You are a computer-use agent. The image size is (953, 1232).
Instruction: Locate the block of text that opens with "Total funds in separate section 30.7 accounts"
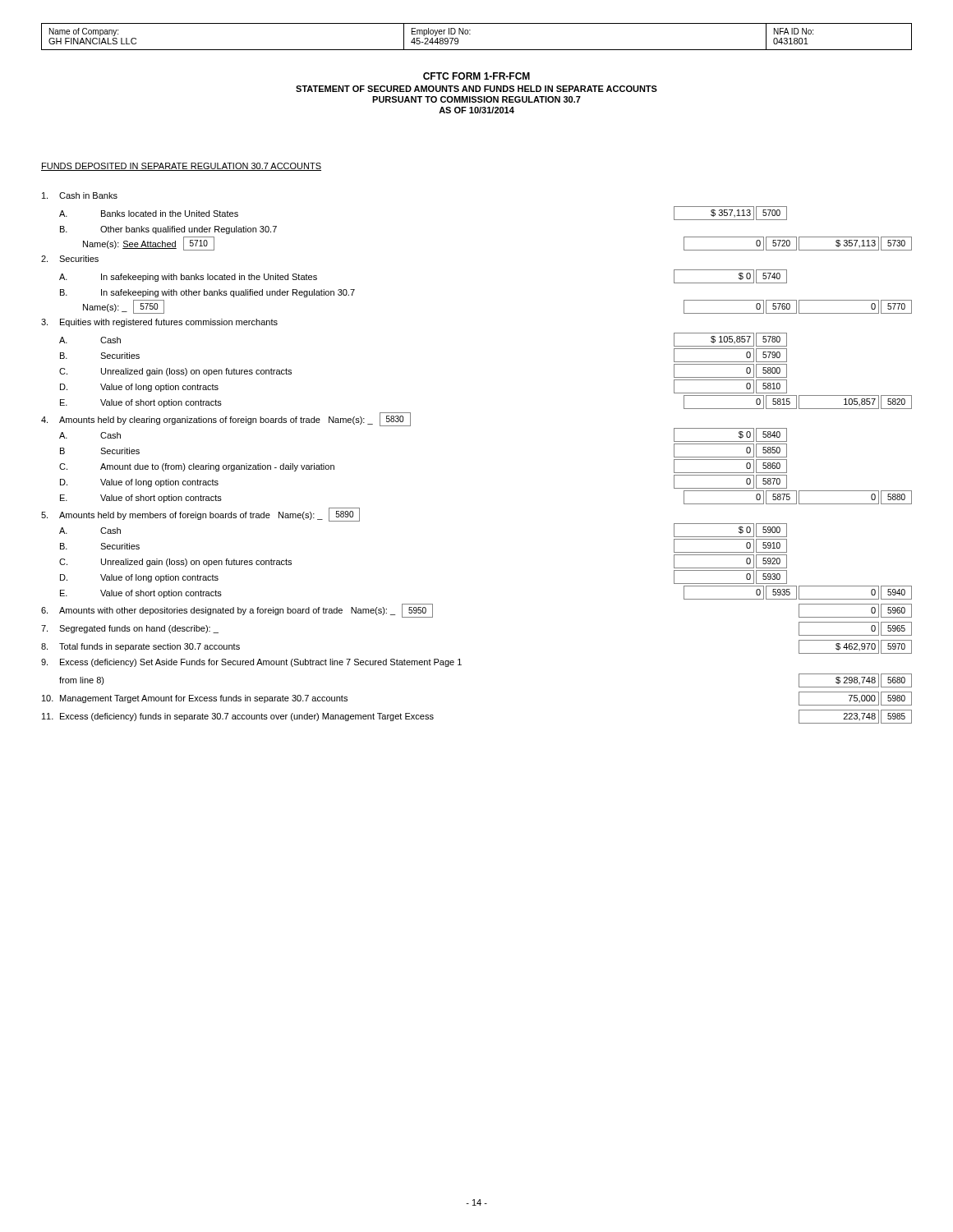coord(143,647)
